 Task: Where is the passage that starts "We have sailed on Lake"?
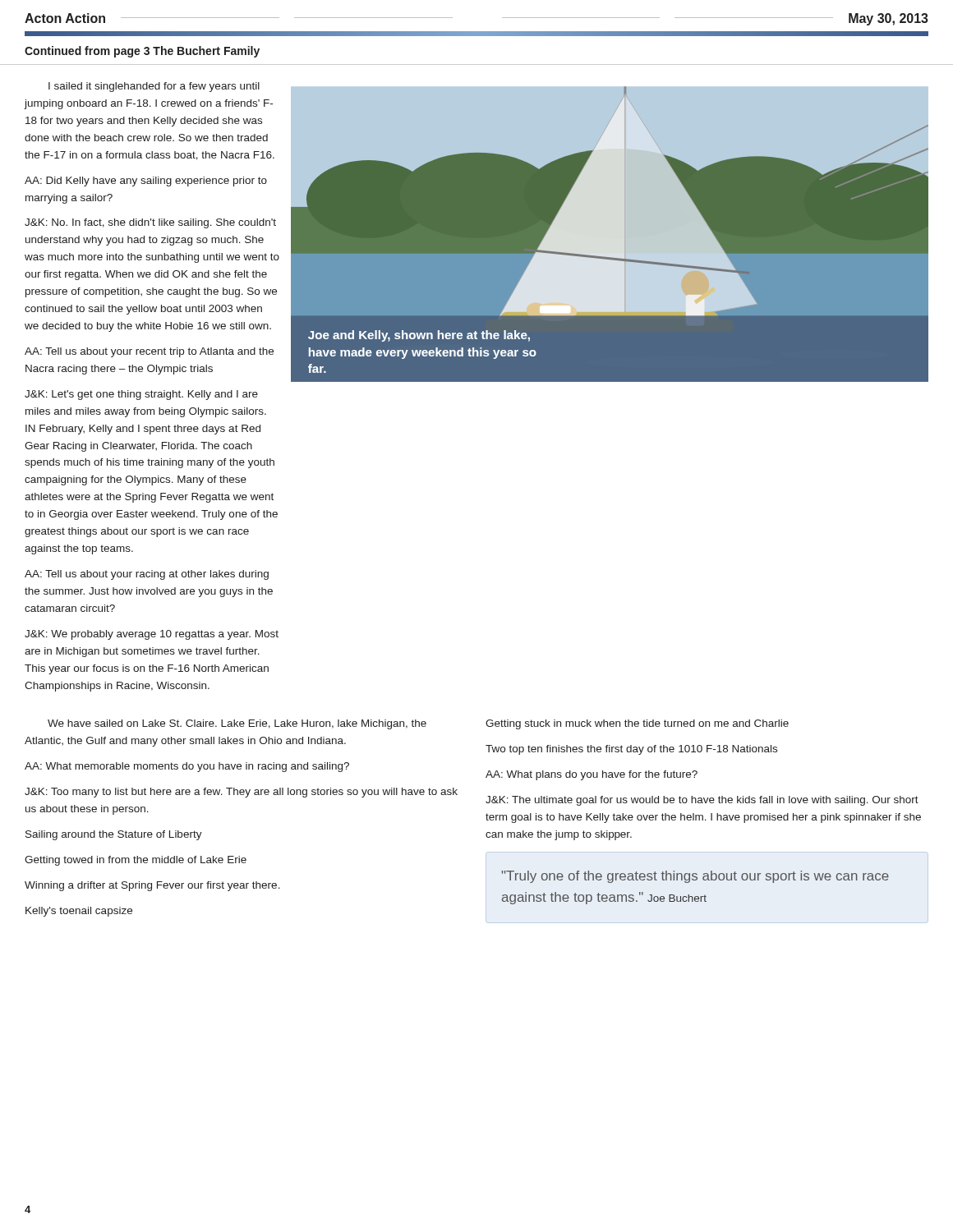(246, 733)
